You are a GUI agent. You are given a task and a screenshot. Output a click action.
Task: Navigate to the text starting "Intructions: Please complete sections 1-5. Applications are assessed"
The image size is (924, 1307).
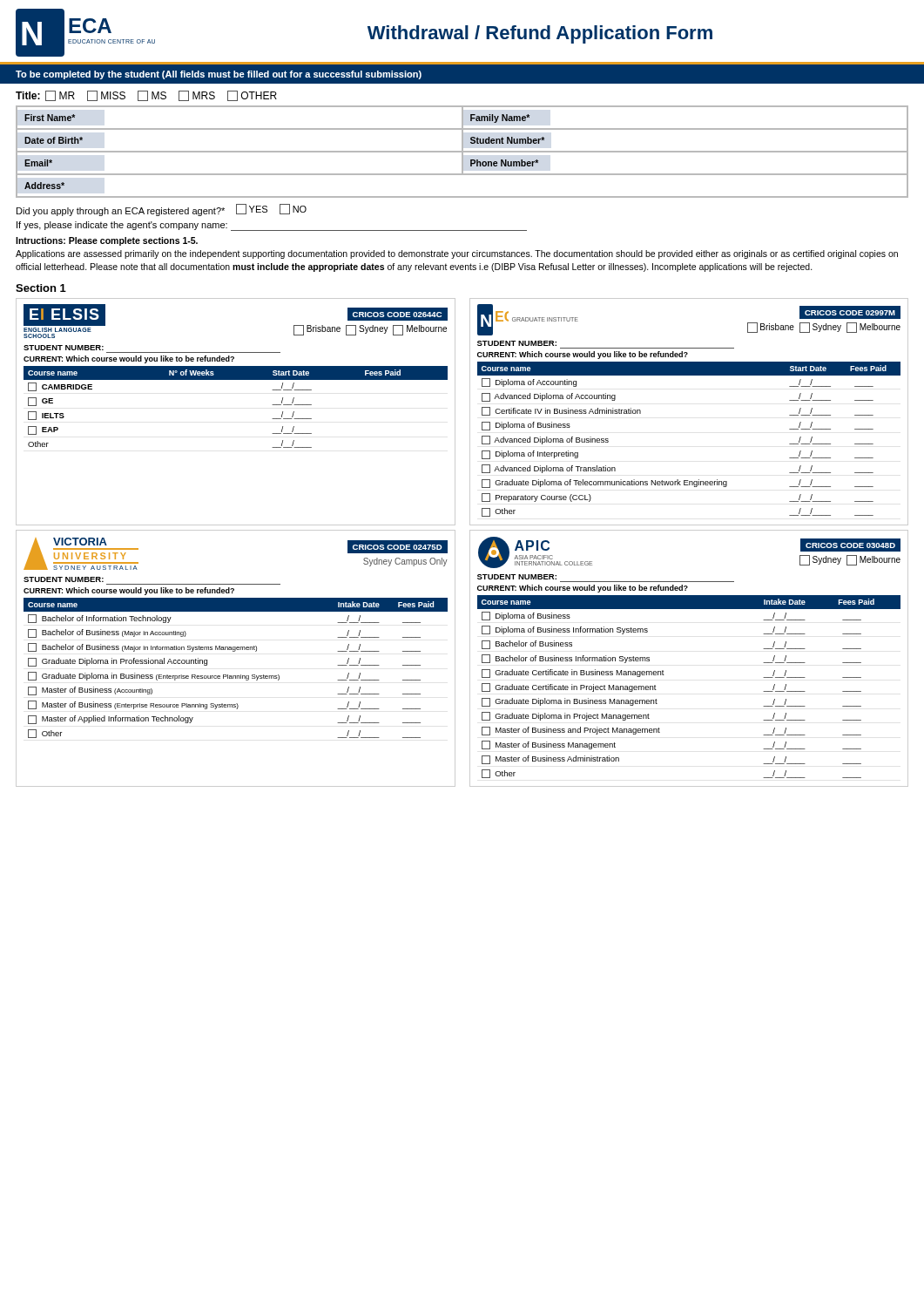tap(457, 254)
